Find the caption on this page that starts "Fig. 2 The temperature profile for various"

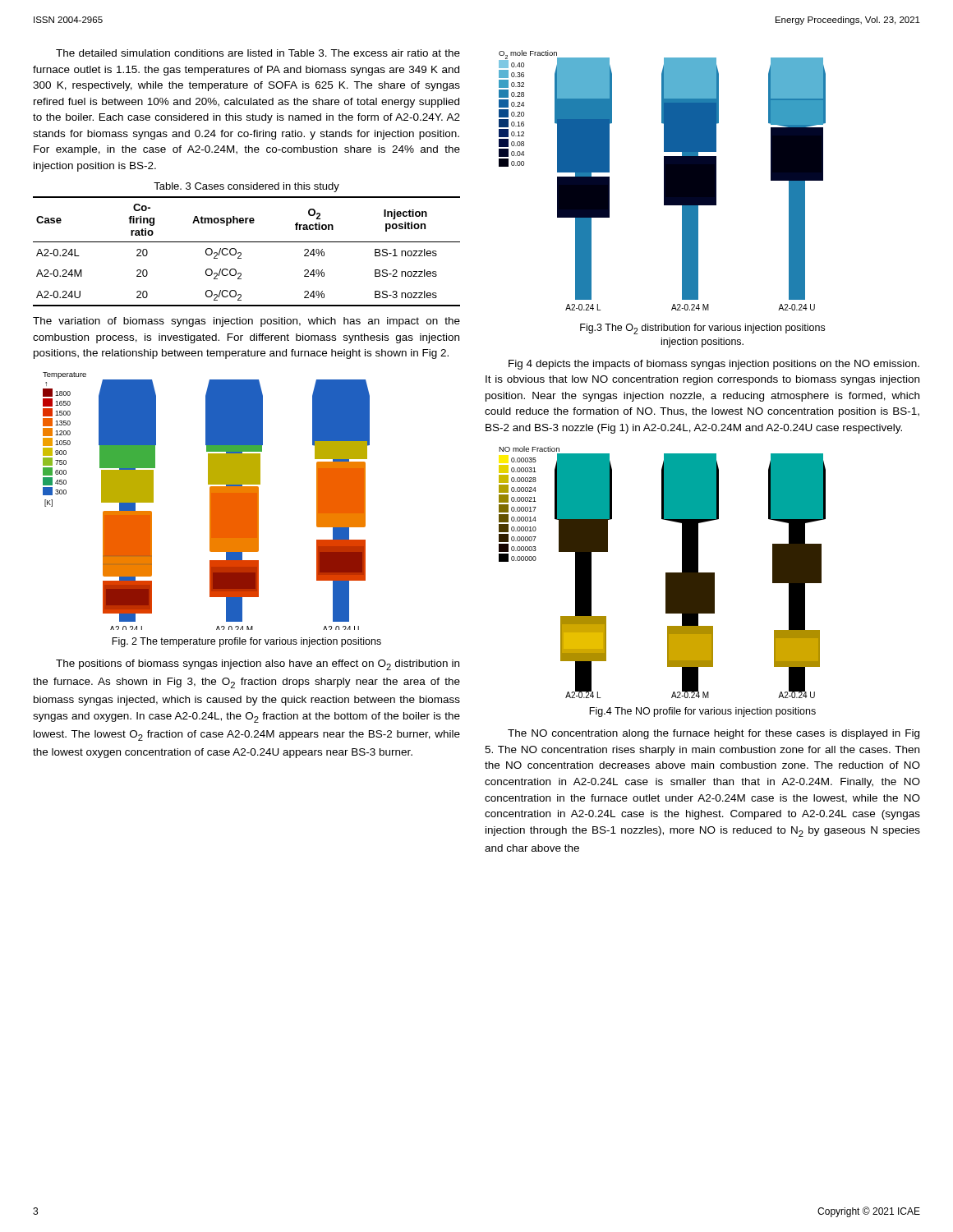point(246,641)
